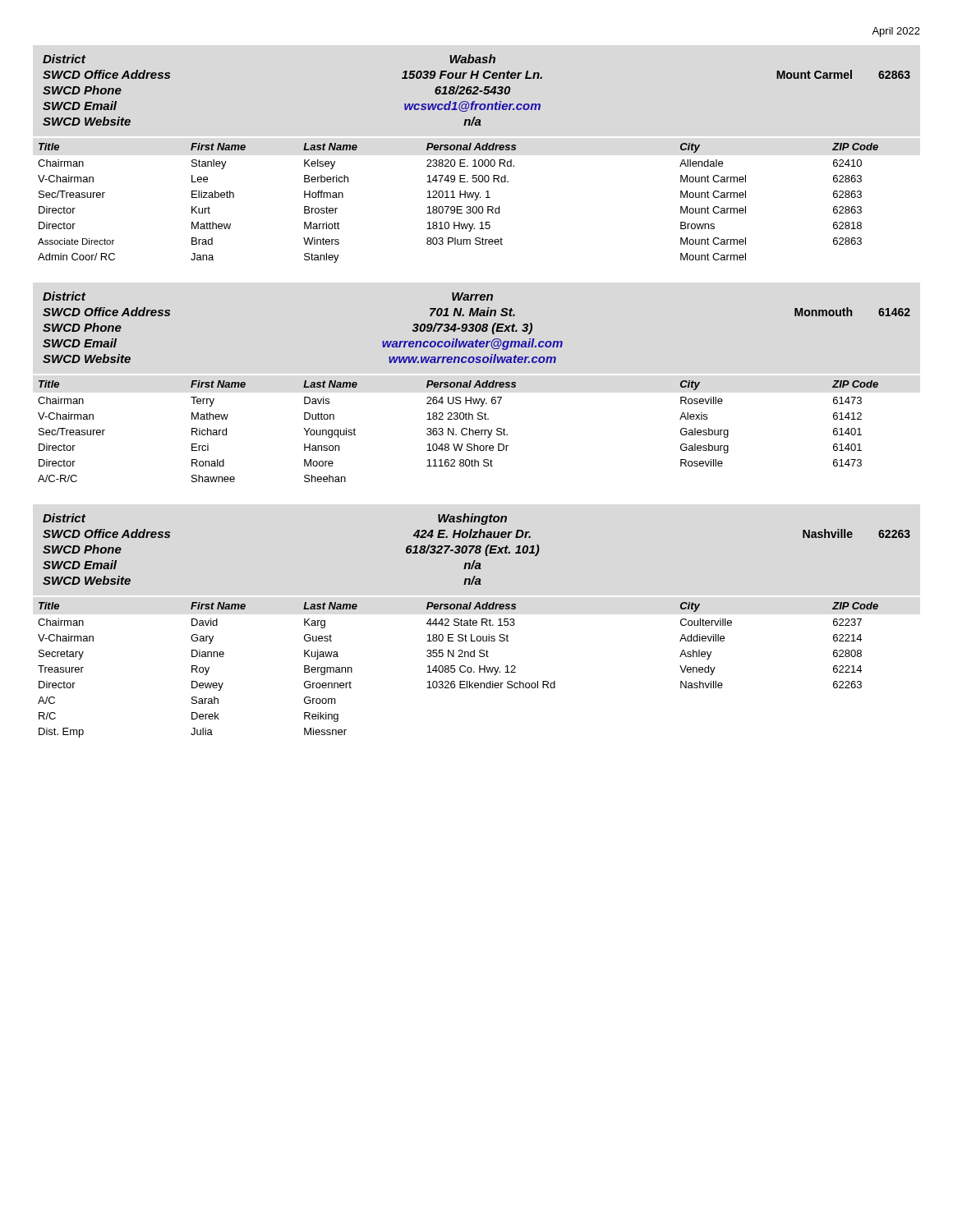Point to the region starting "District Washington SWCD Office Address 424"

click(x=476, y=549)
